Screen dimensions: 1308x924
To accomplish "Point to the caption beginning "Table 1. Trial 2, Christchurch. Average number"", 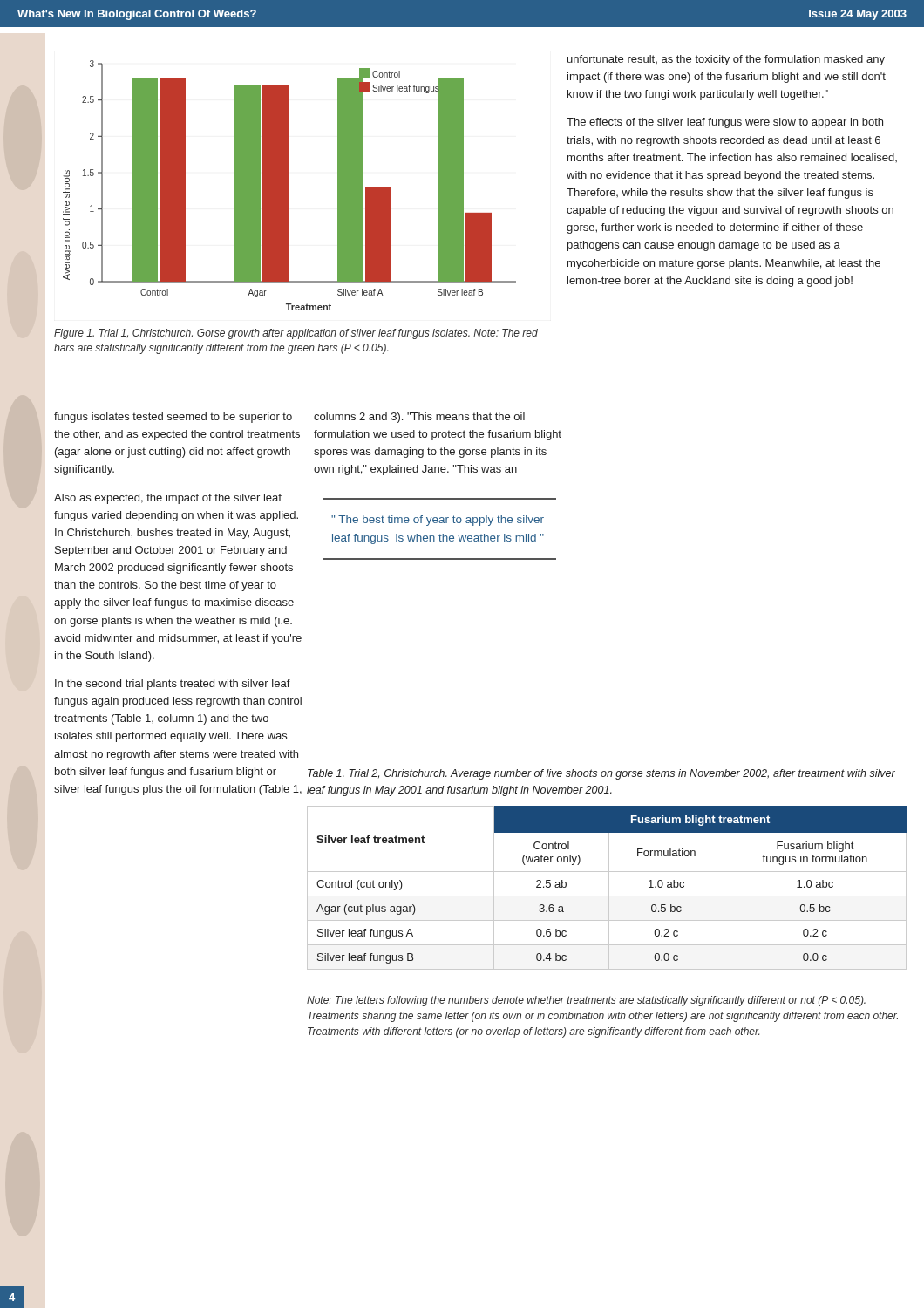I will point(601,782).
